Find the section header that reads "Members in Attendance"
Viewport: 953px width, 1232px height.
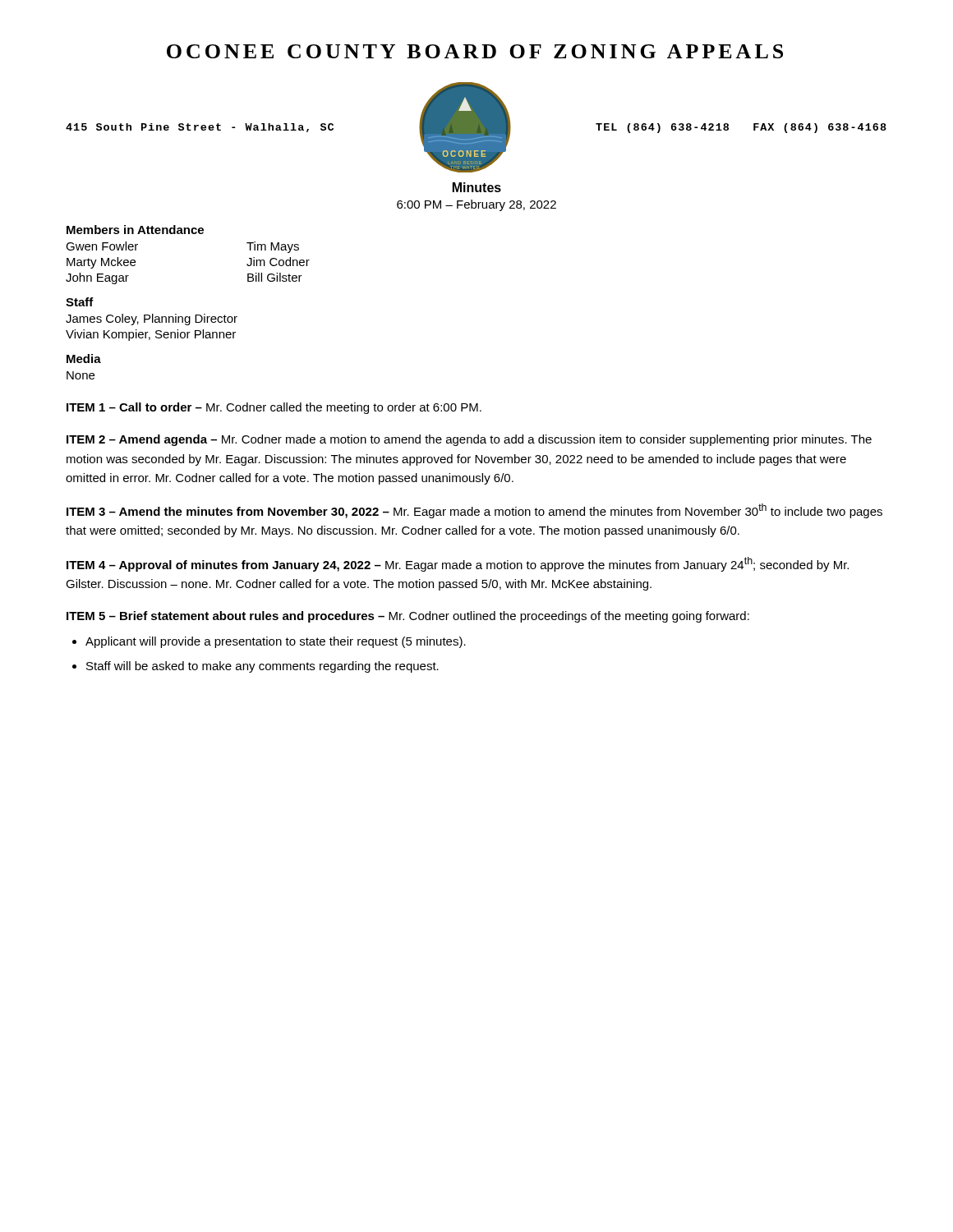coord(135,230)
